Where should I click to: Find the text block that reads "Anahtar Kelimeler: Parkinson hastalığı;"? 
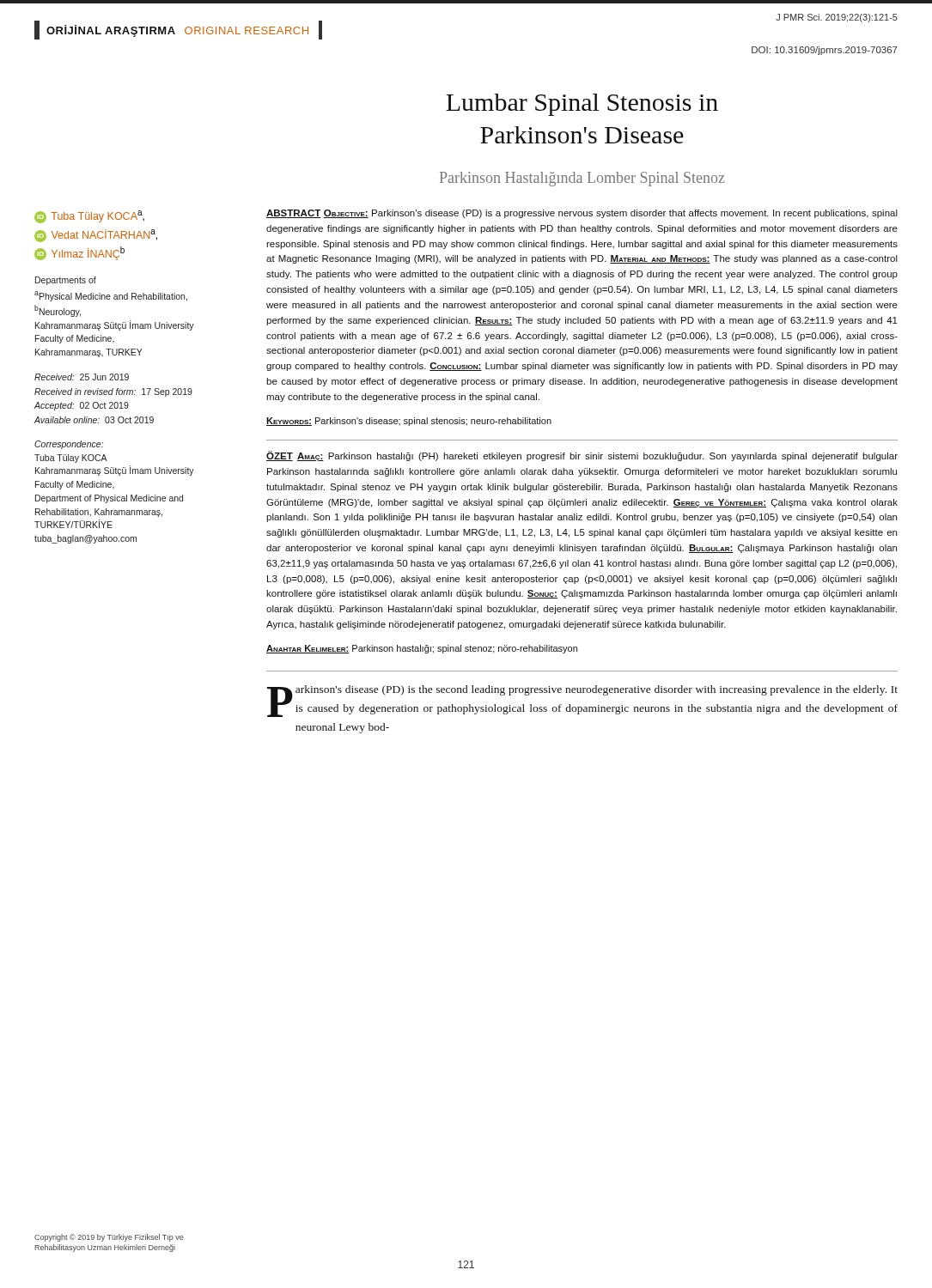[x=422, y=648]
